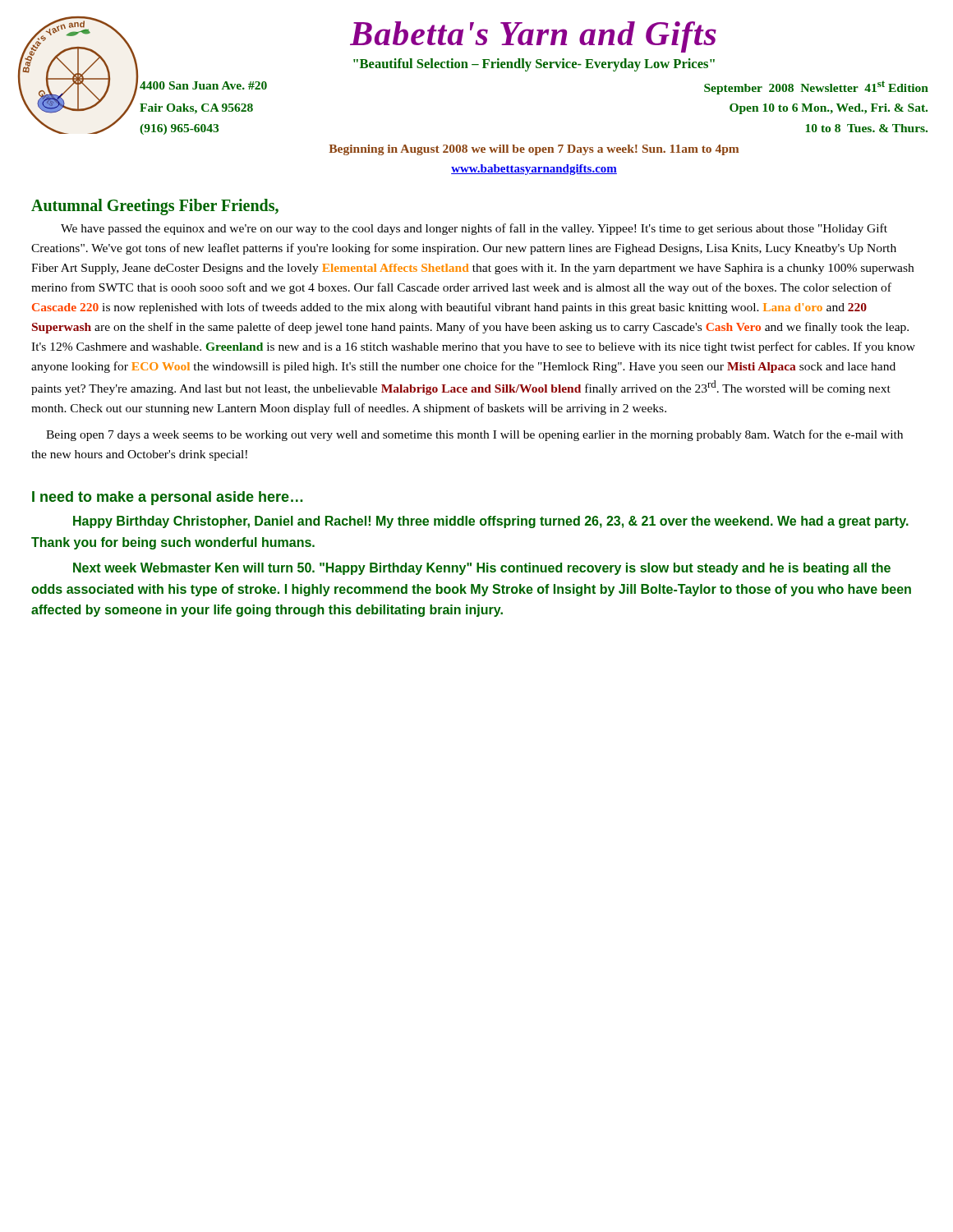Locate the section header that opens with "Autumnal Greetings Fiber"
Viewport: 953px width, 1232px height.
[155, 205]
